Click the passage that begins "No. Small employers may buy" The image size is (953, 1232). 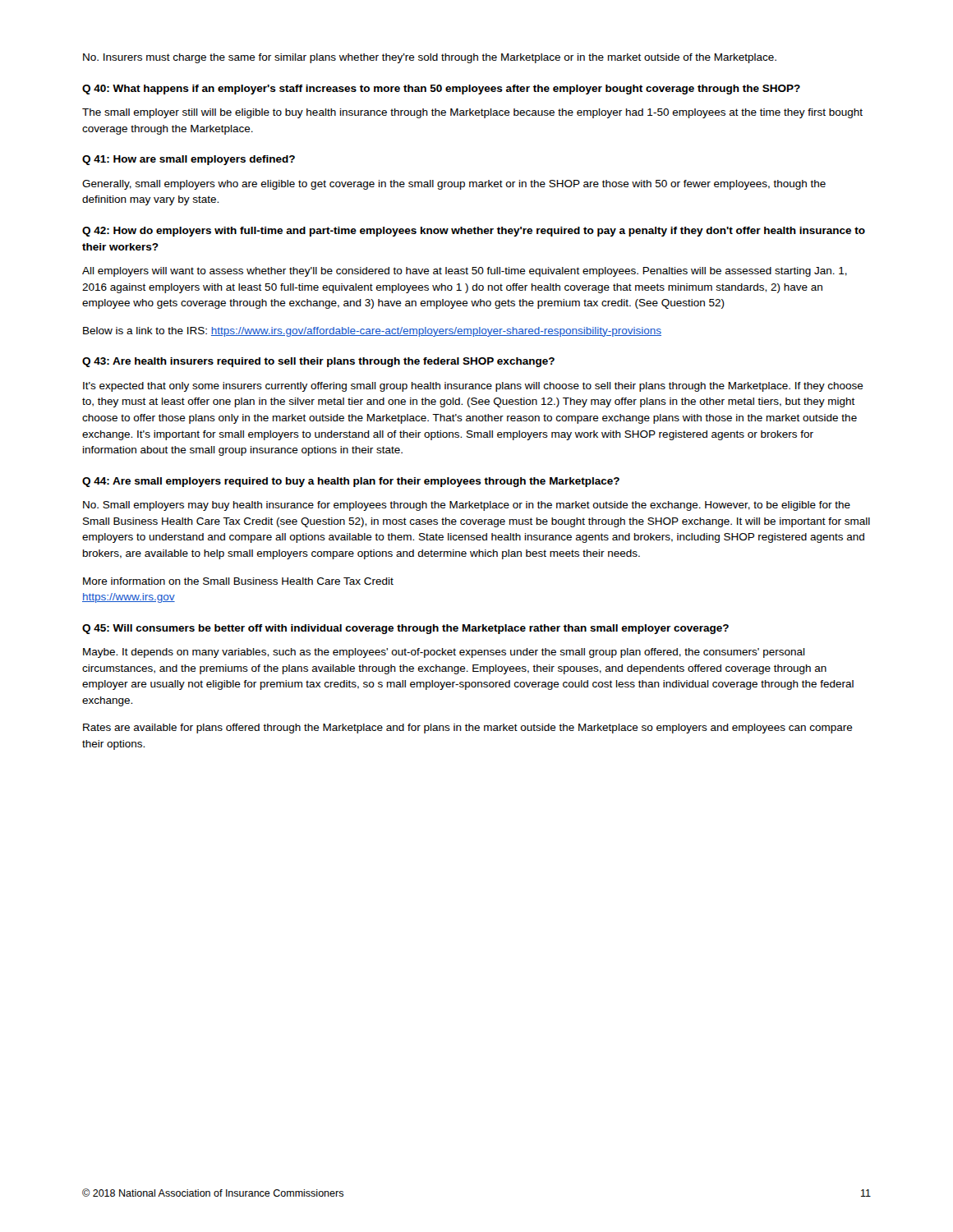tap(476, 529)
